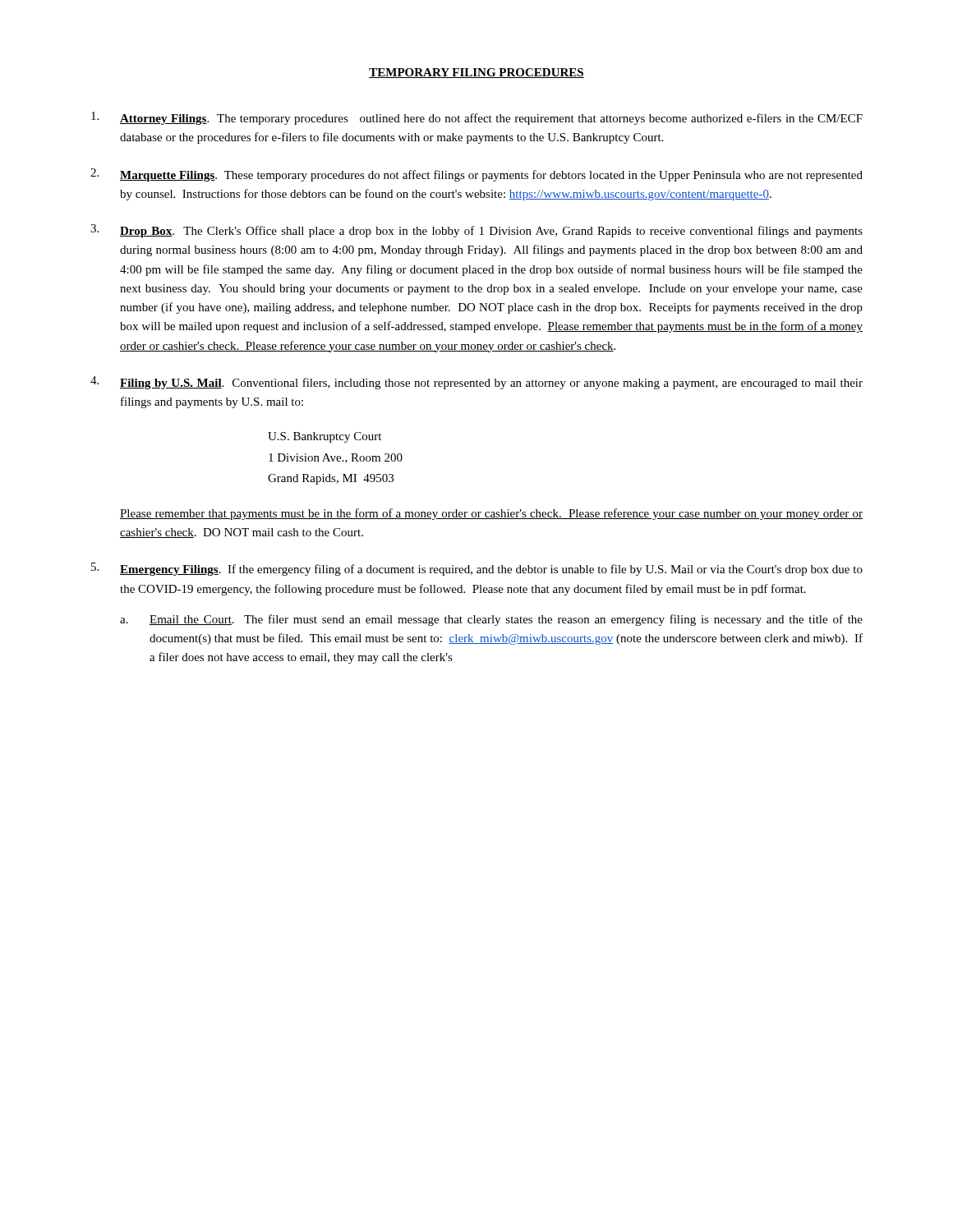The image size is (953, 1232).
Task: Where does it say "TEMPORARY FILING PROCEDURES"?
Action: [476, 72]
